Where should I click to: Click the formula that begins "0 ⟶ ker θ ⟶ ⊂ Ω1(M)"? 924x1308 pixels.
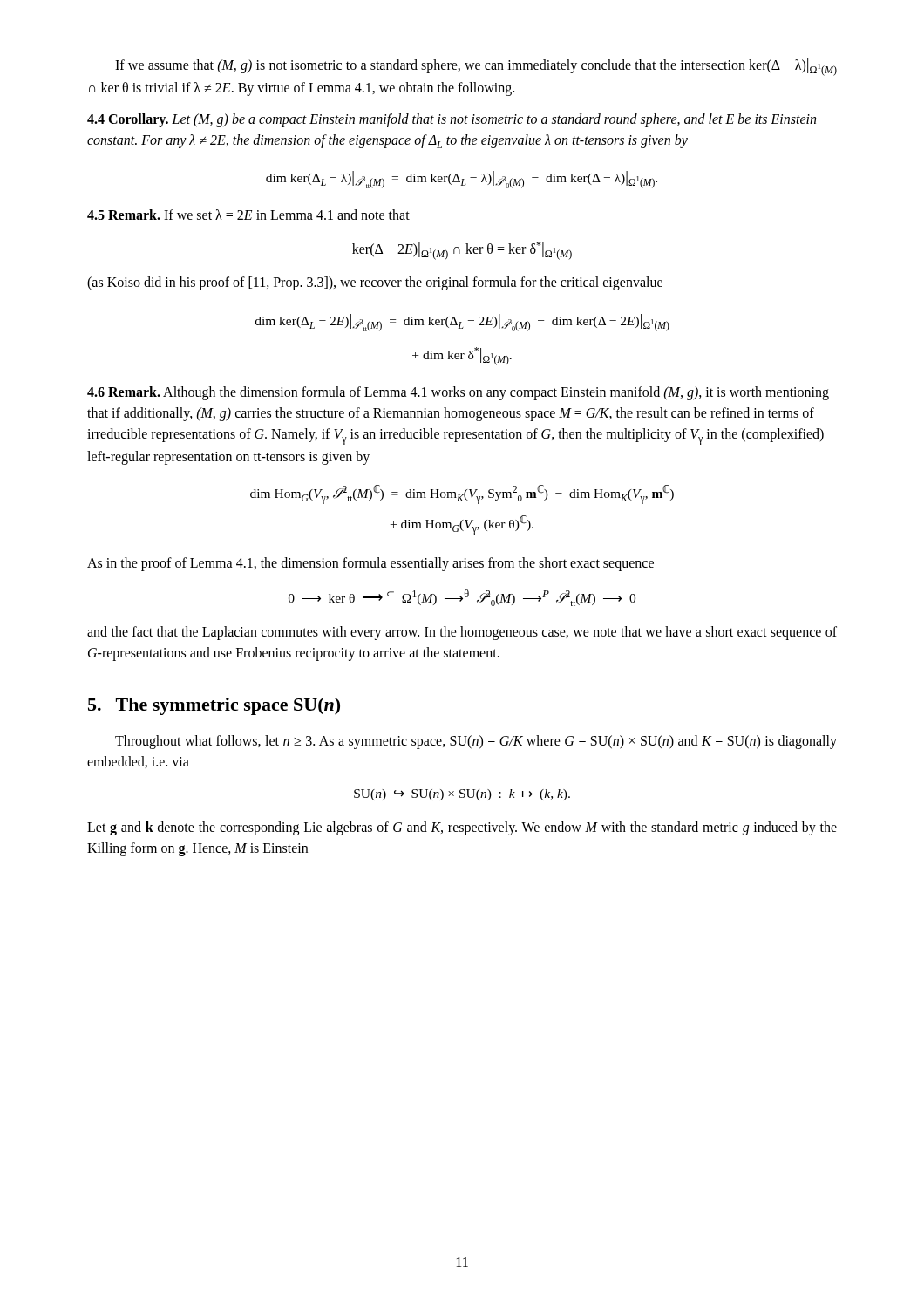pyautogui.click(x=462, y=598)
